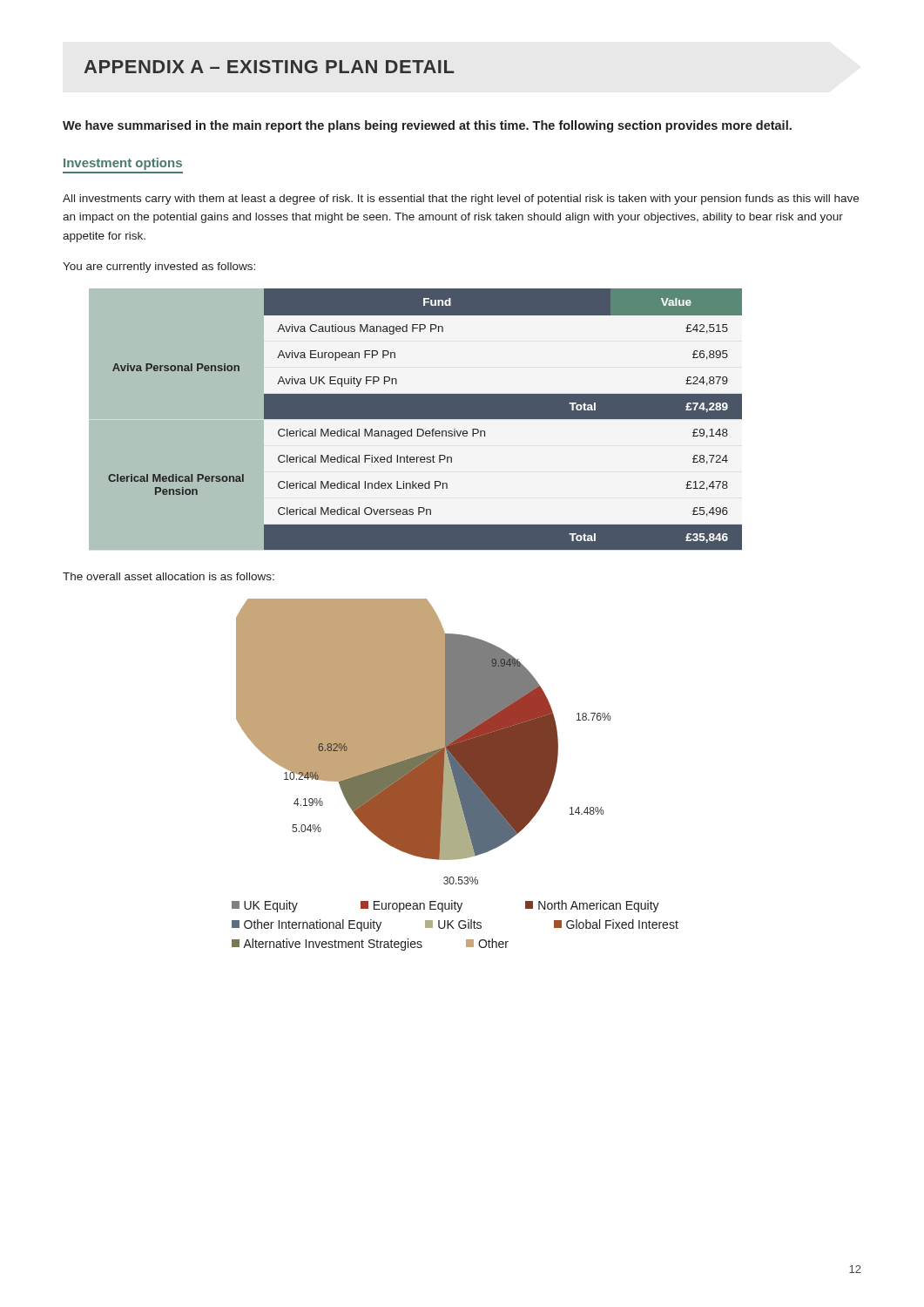
Task: Point to the element starting "APPENDIX A – EXISTING PLAN DETAIL"
Action: [x=462, y=67]
